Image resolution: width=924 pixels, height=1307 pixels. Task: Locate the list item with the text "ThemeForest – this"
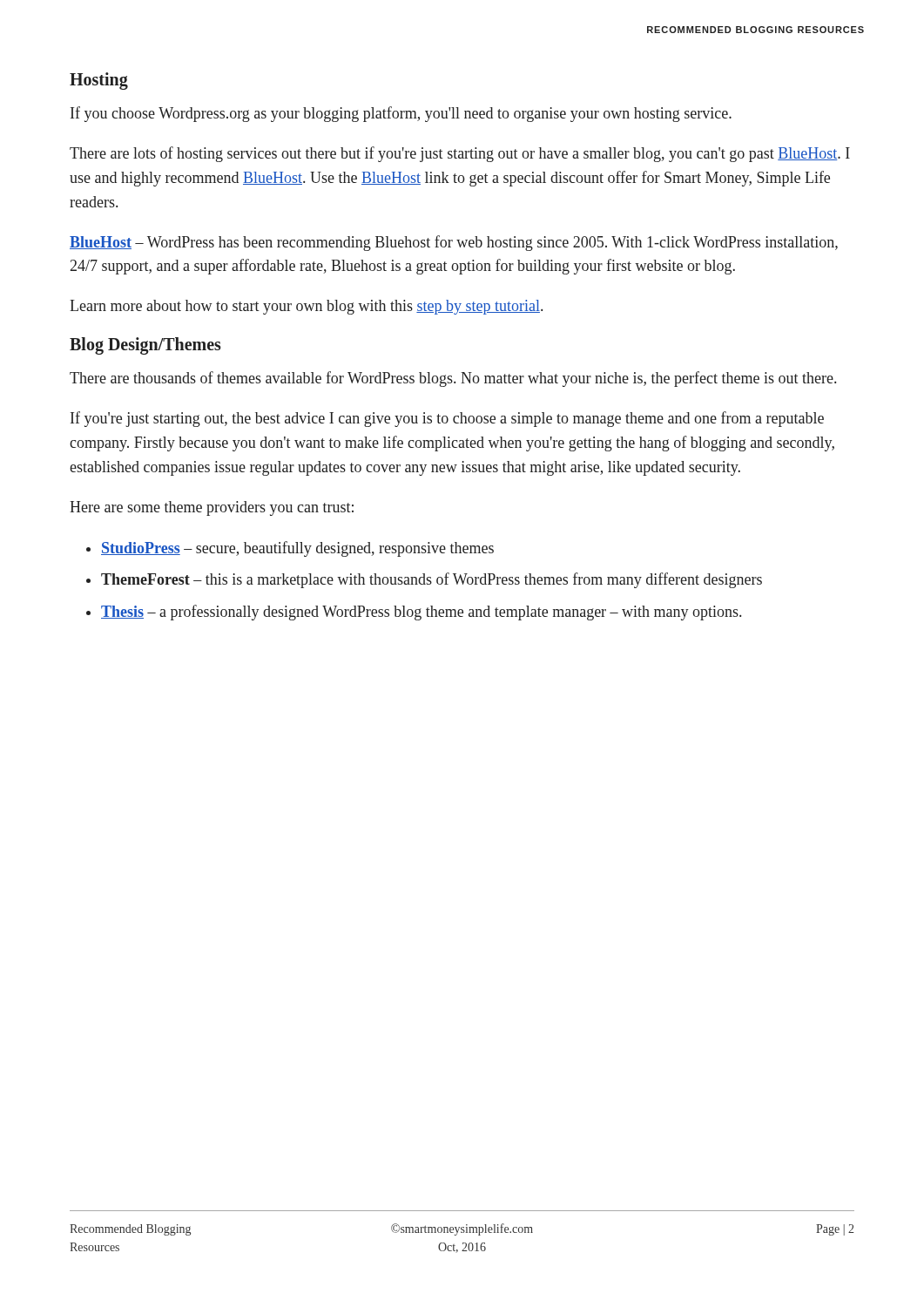coord(432,580)
